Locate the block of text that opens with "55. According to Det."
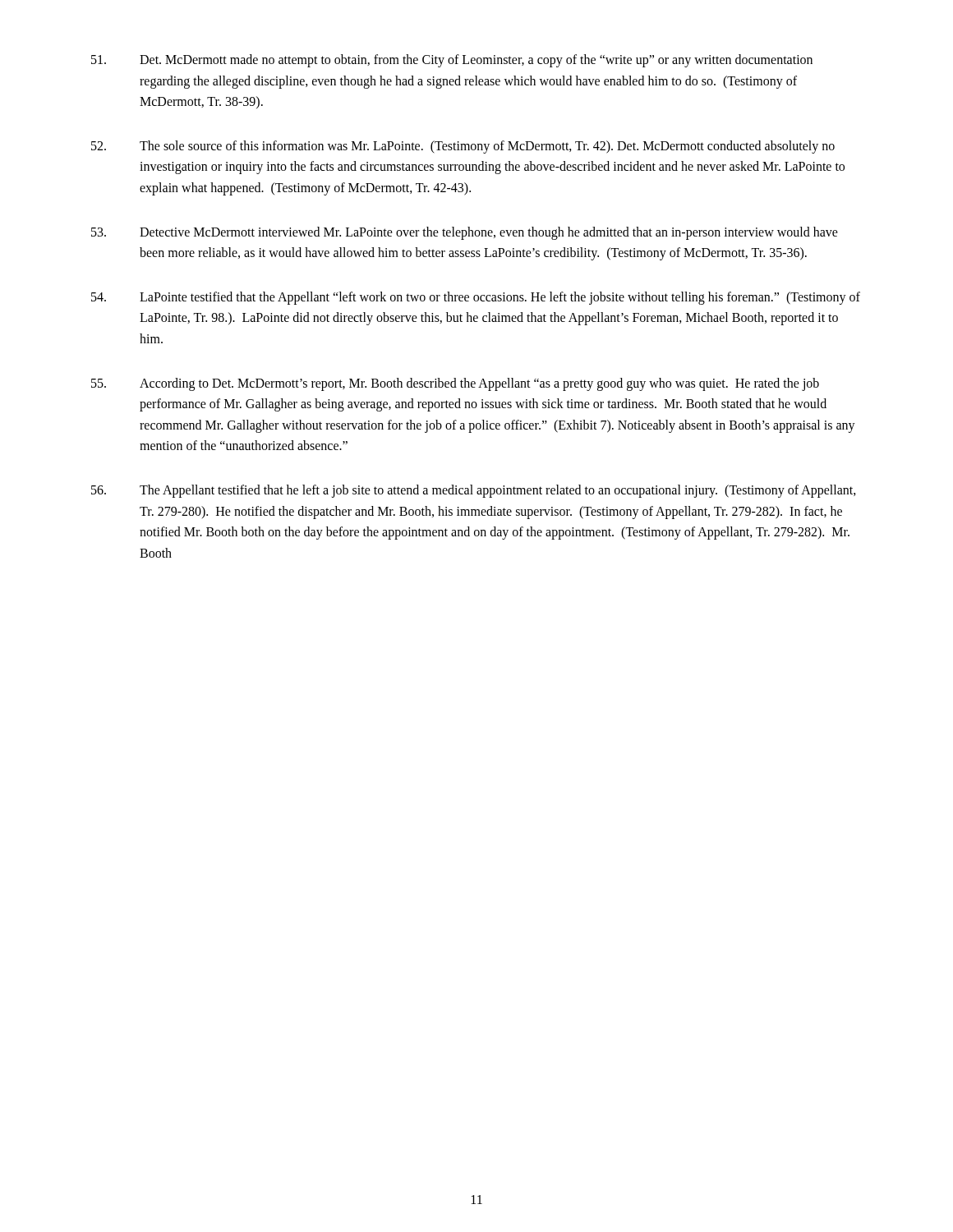 tap(476, 415)
